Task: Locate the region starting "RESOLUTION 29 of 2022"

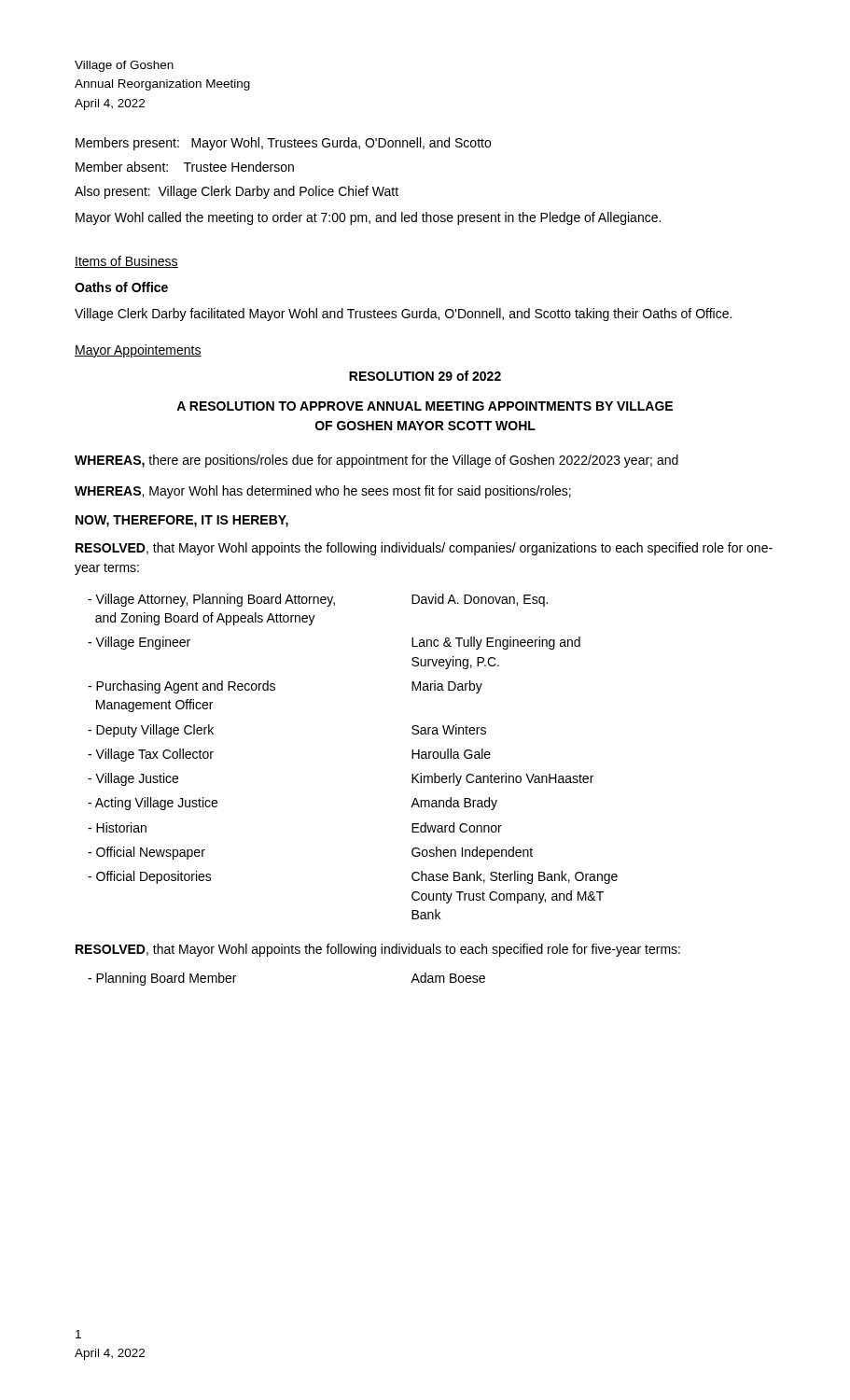Action: tap(425, 376)
